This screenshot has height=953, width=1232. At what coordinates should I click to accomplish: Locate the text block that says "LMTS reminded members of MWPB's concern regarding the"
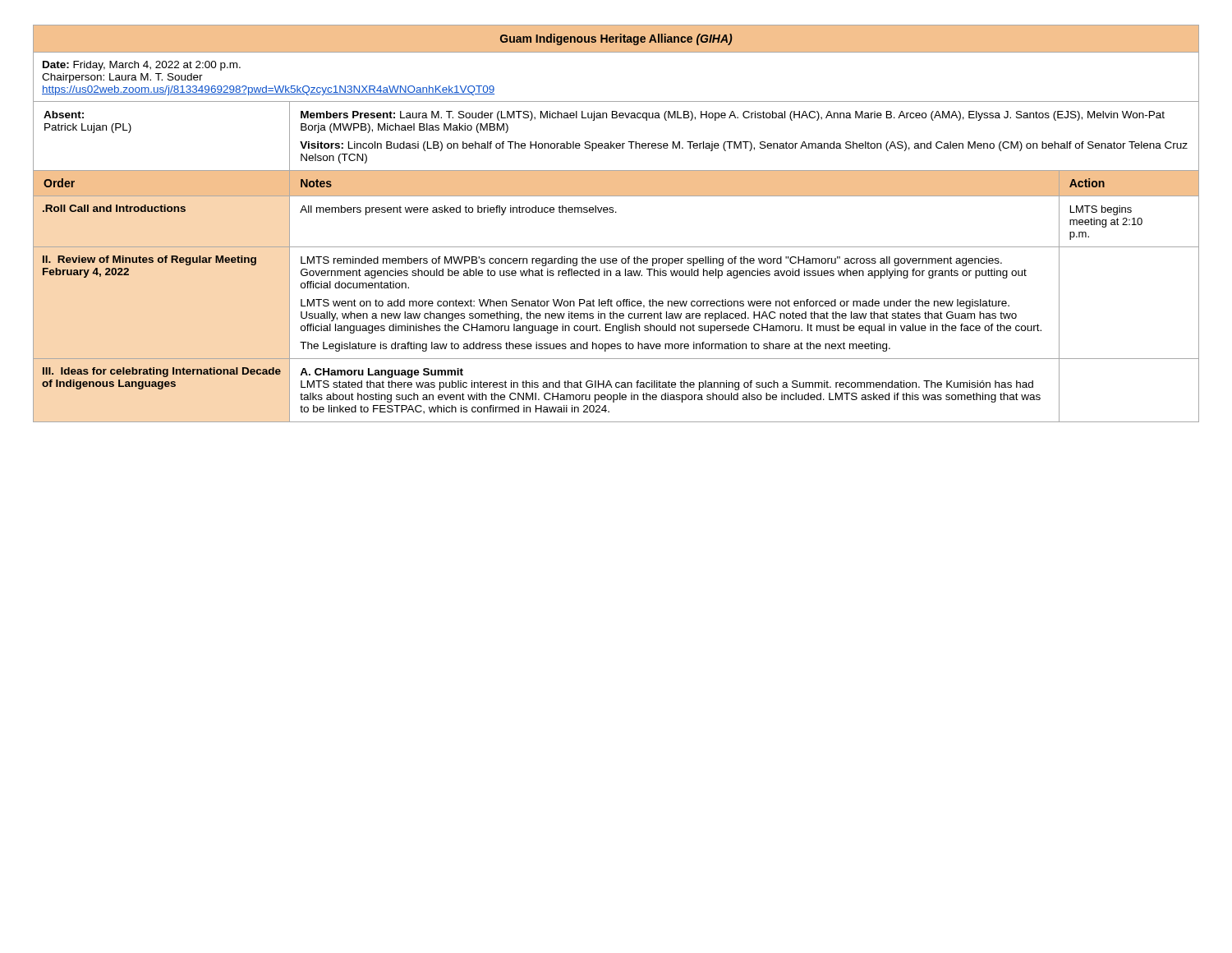click(x=674, y=303)
